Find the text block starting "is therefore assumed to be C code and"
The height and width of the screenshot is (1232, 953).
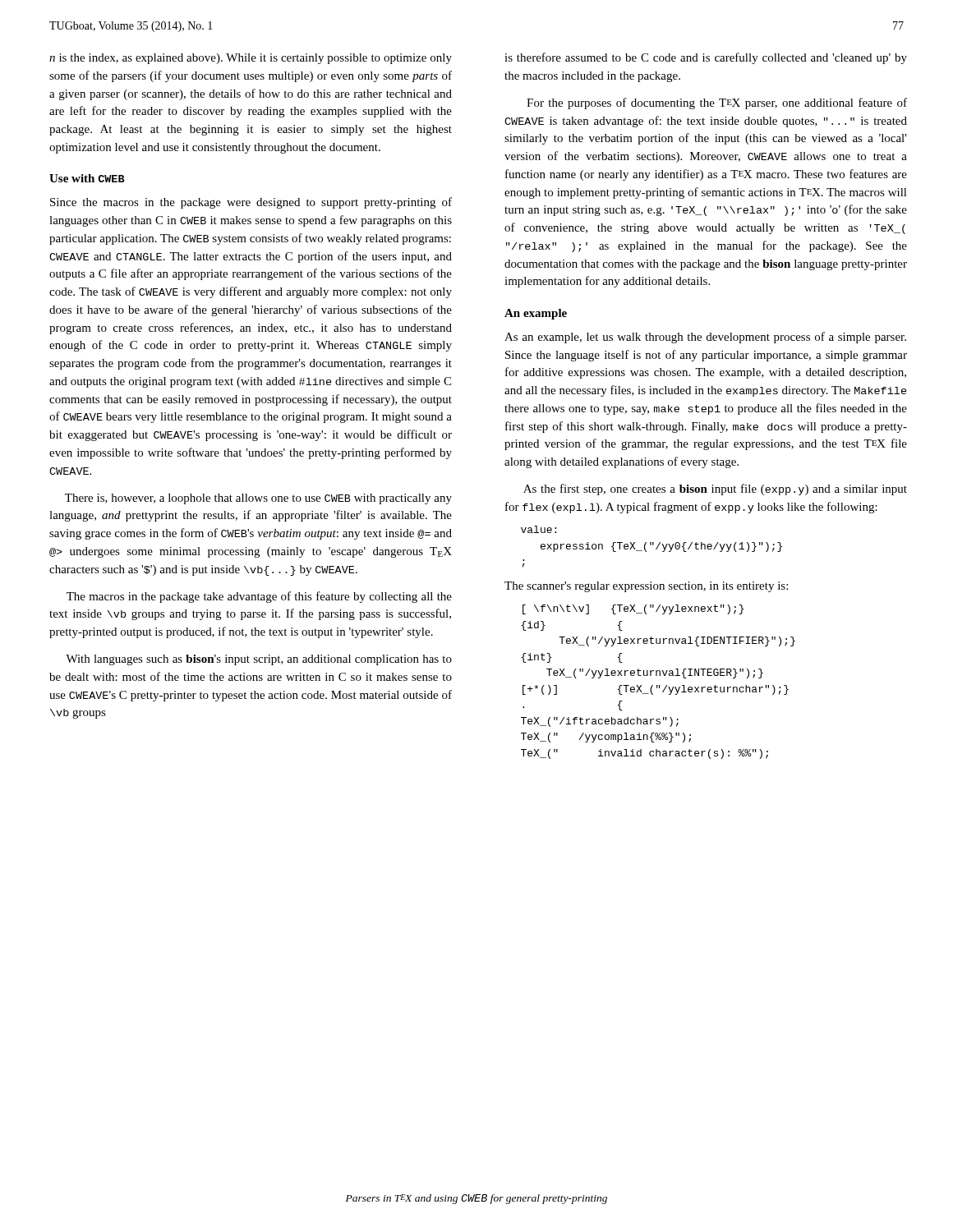point(706,66)
